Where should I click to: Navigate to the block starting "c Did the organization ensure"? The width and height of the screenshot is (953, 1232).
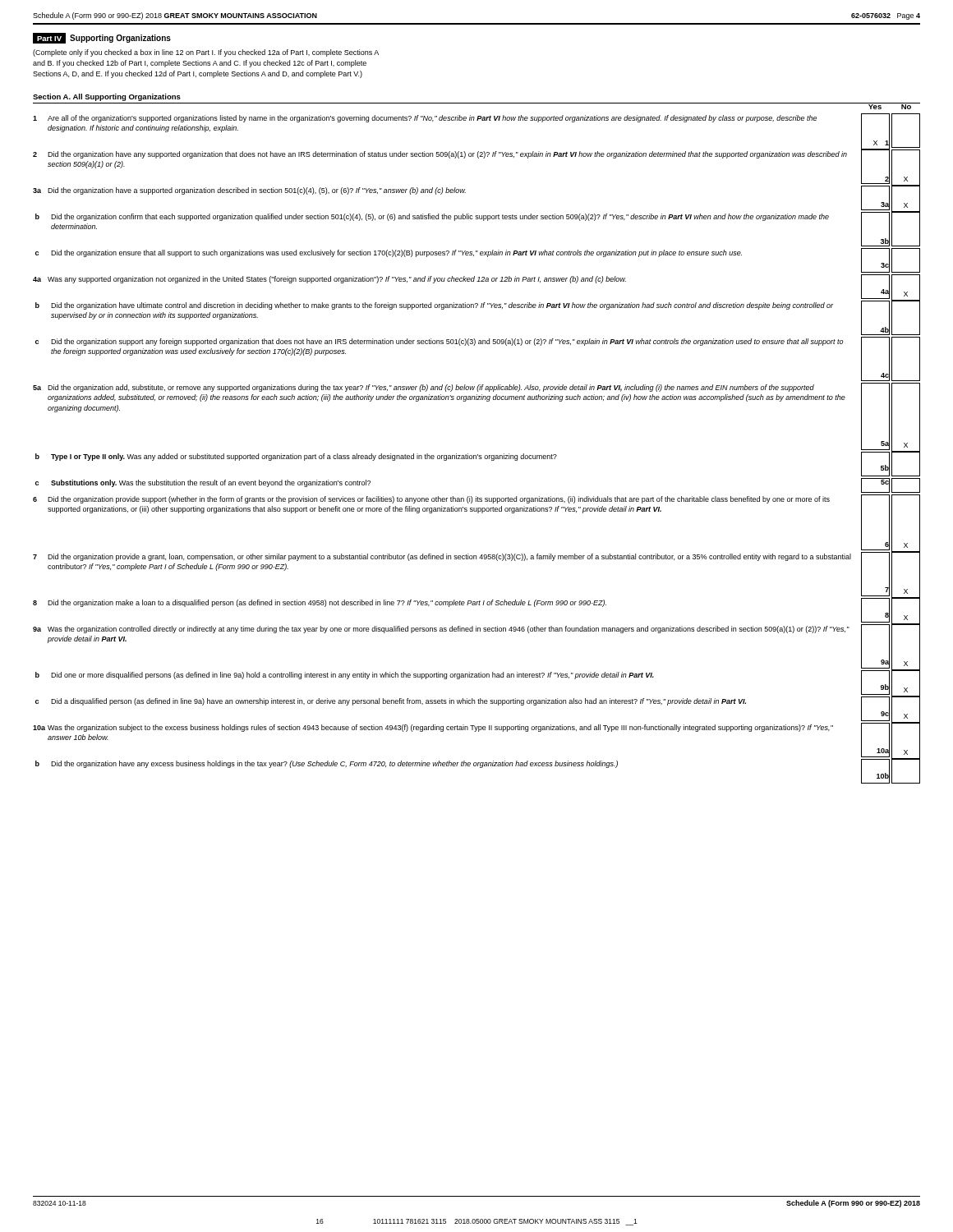point(388,253)
